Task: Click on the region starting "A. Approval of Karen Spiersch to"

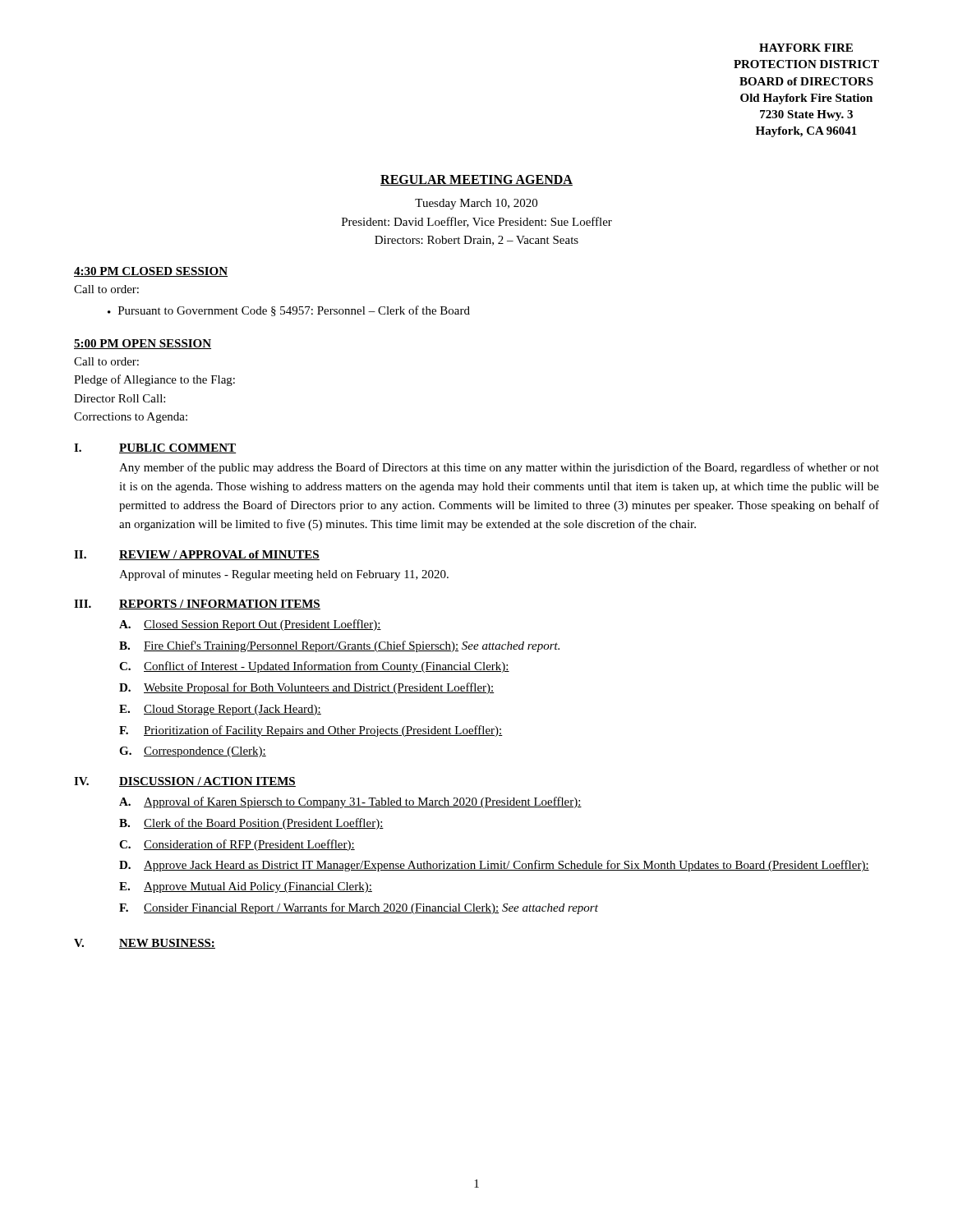Action: pyautogui.click(x=350, y=802)
